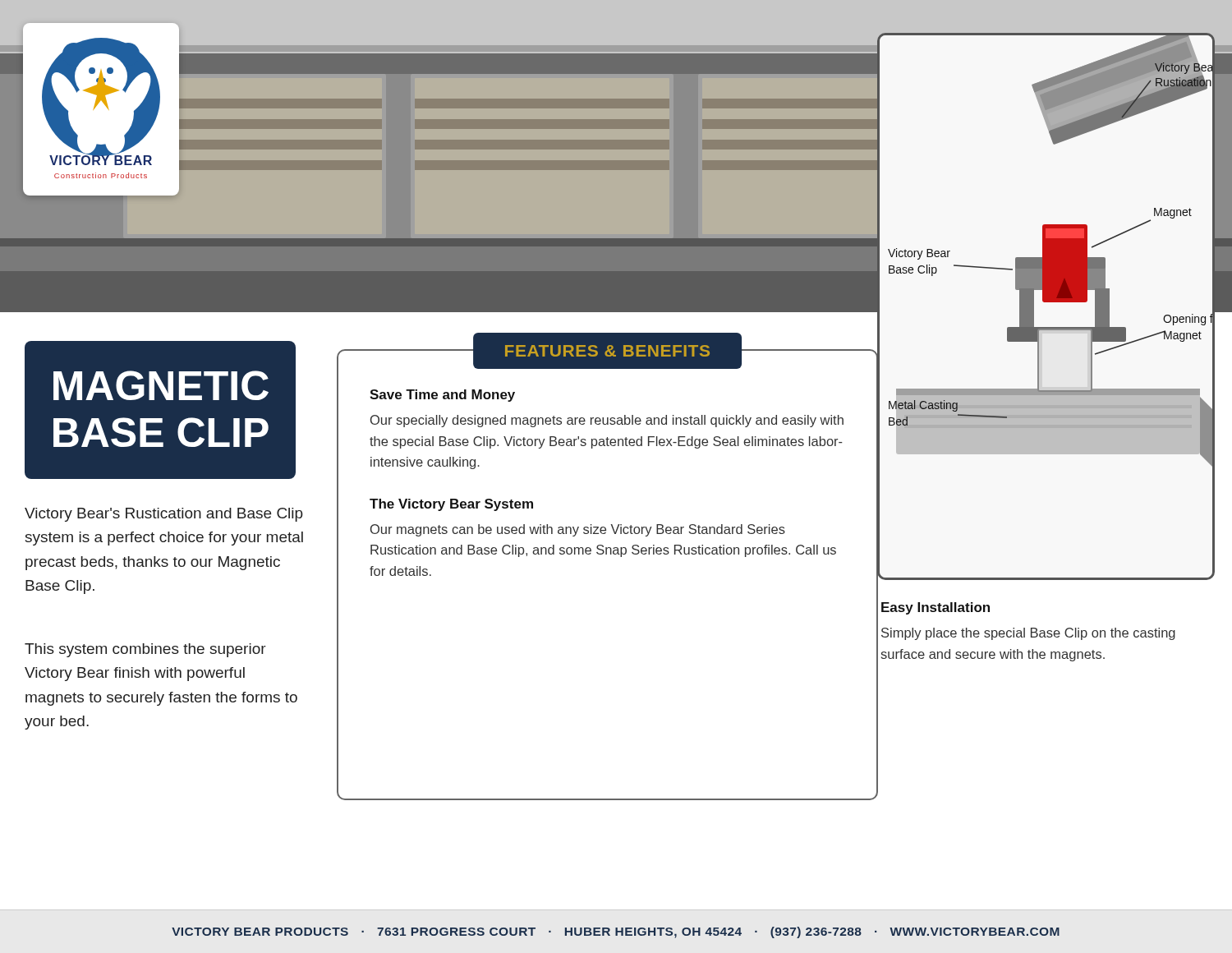
Task: Locate the text "Easy Installation"
Action: [x=936, y=608]
